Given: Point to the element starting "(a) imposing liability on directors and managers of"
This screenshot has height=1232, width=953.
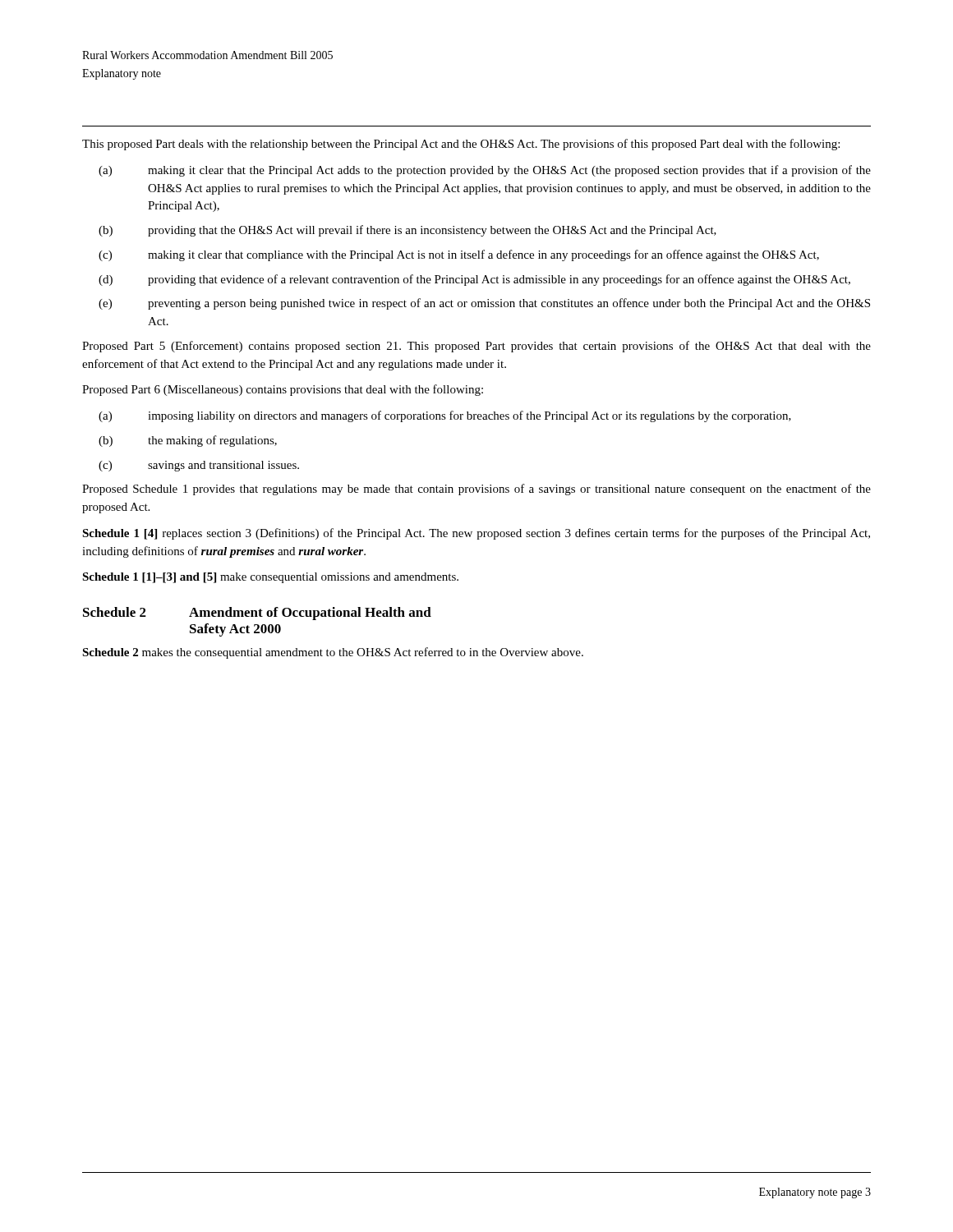Looking at the screenshot, I should click(476, 416).
